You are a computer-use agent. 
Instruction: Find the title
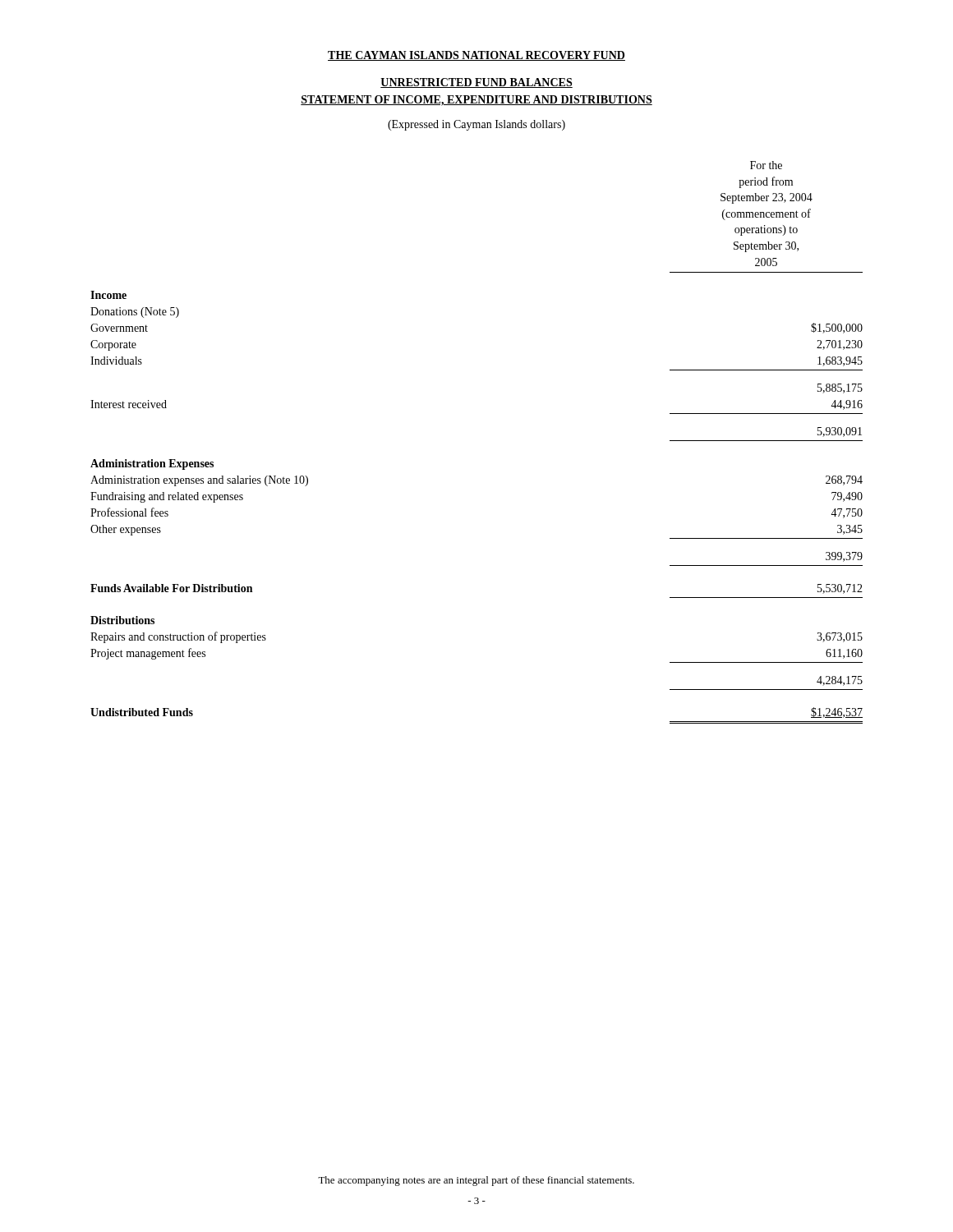coord(476,55)
